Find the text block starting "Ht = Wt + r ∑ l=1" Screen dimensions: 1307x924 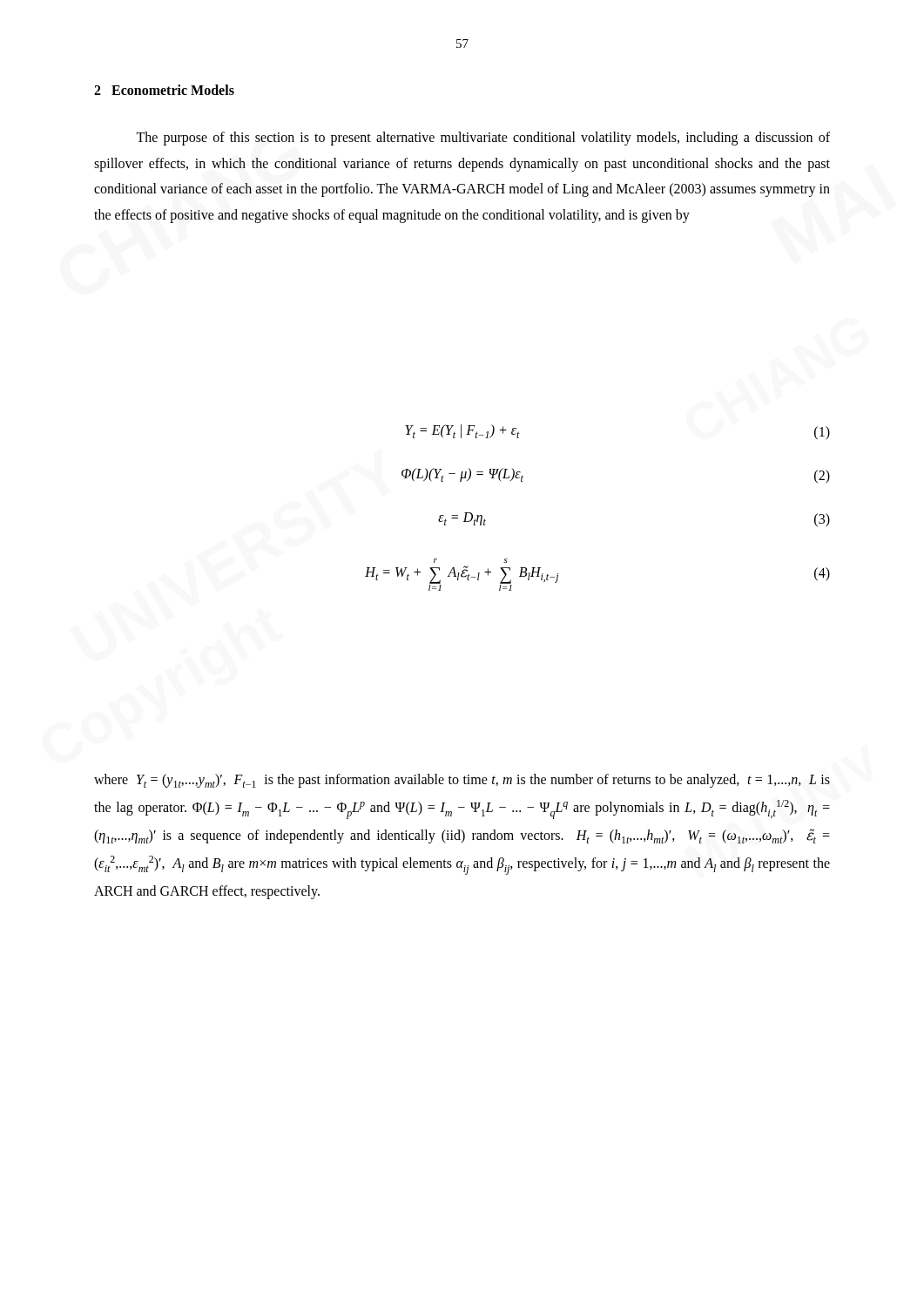point(435,561)
